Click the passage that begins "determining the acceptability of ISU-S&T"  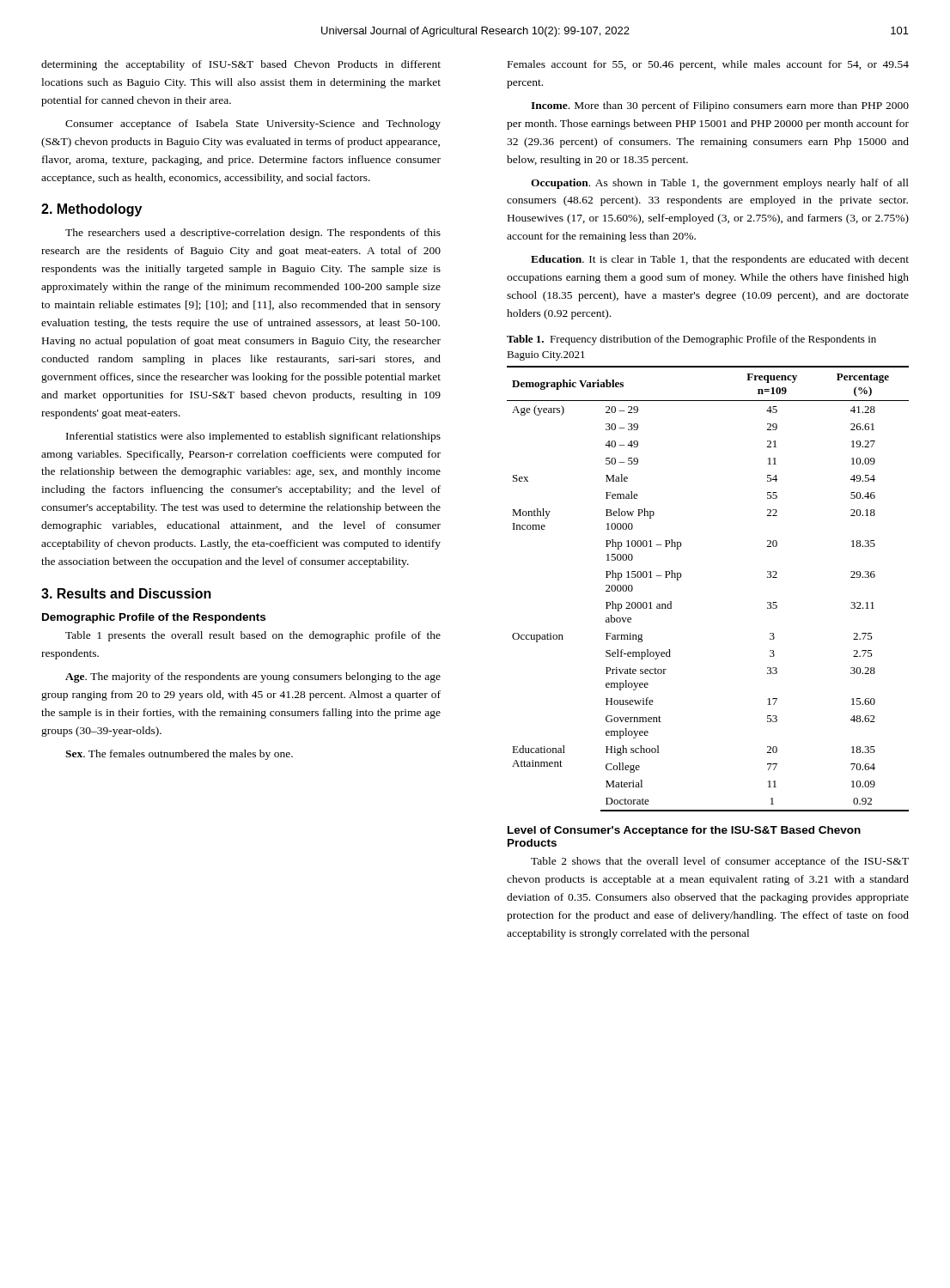241,121
